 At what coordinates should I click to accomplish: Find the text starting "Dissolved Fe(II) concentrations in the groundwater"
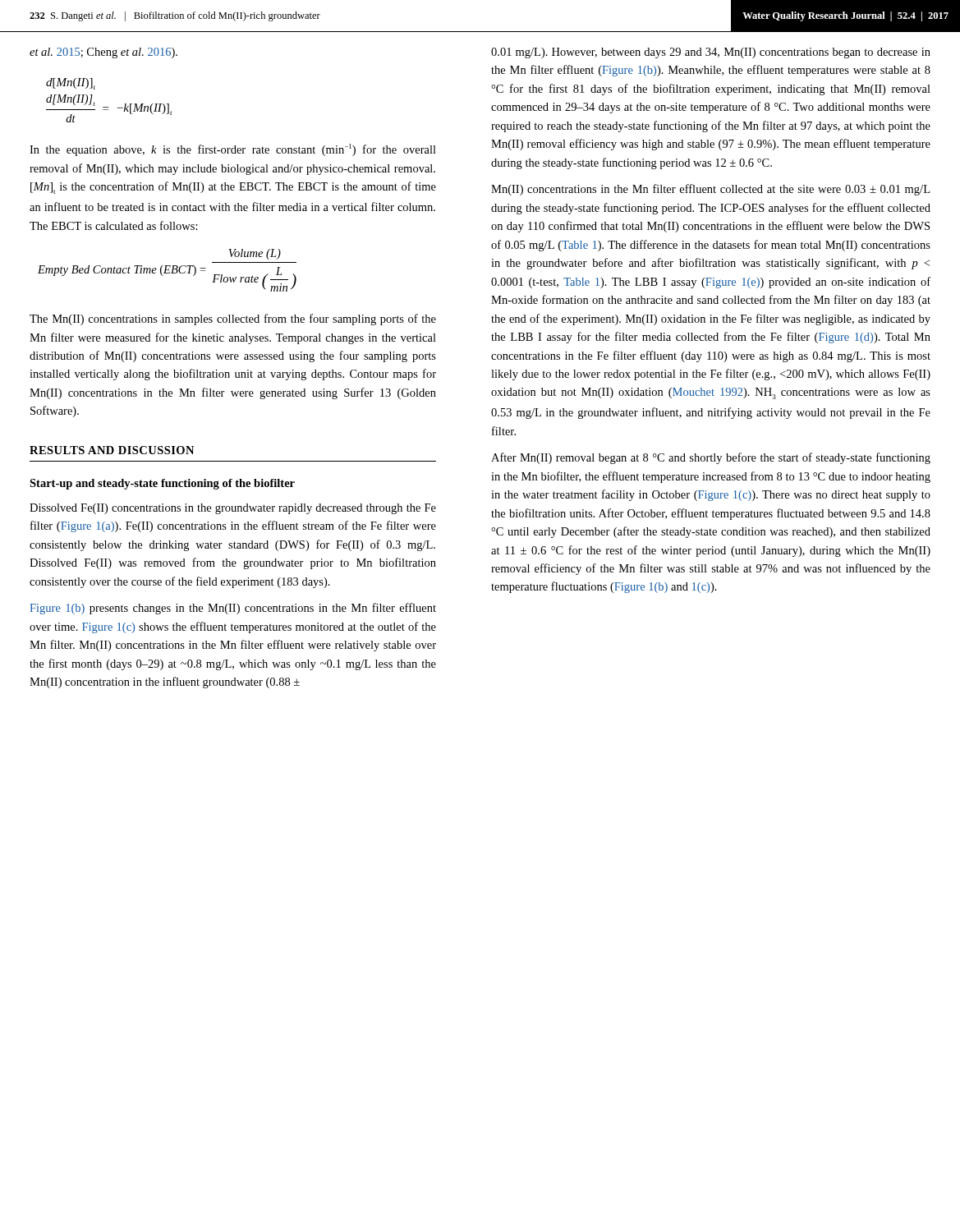click(x=233, y=544)
